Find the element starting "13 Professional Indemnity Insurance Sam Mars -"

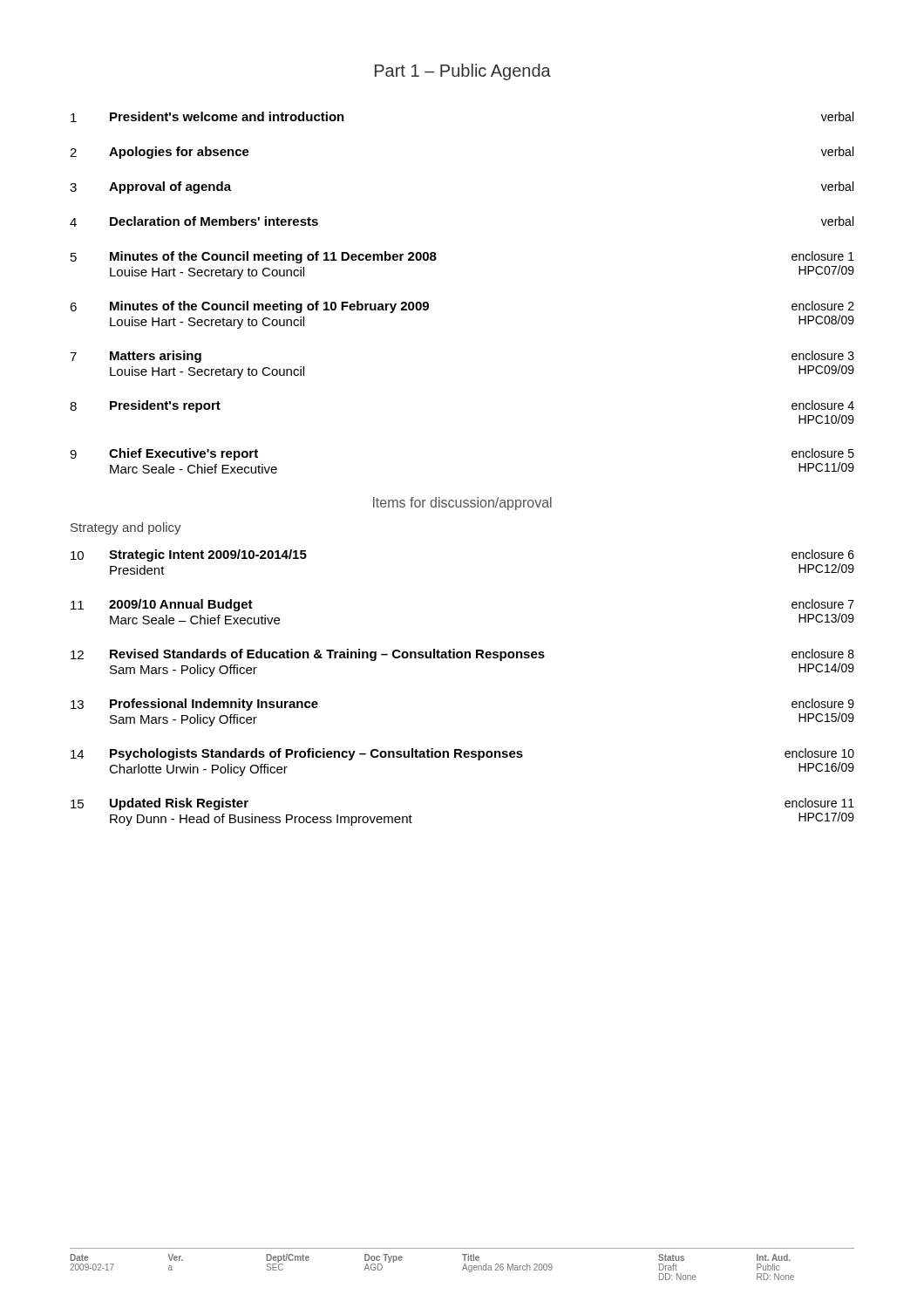(214, 704)
